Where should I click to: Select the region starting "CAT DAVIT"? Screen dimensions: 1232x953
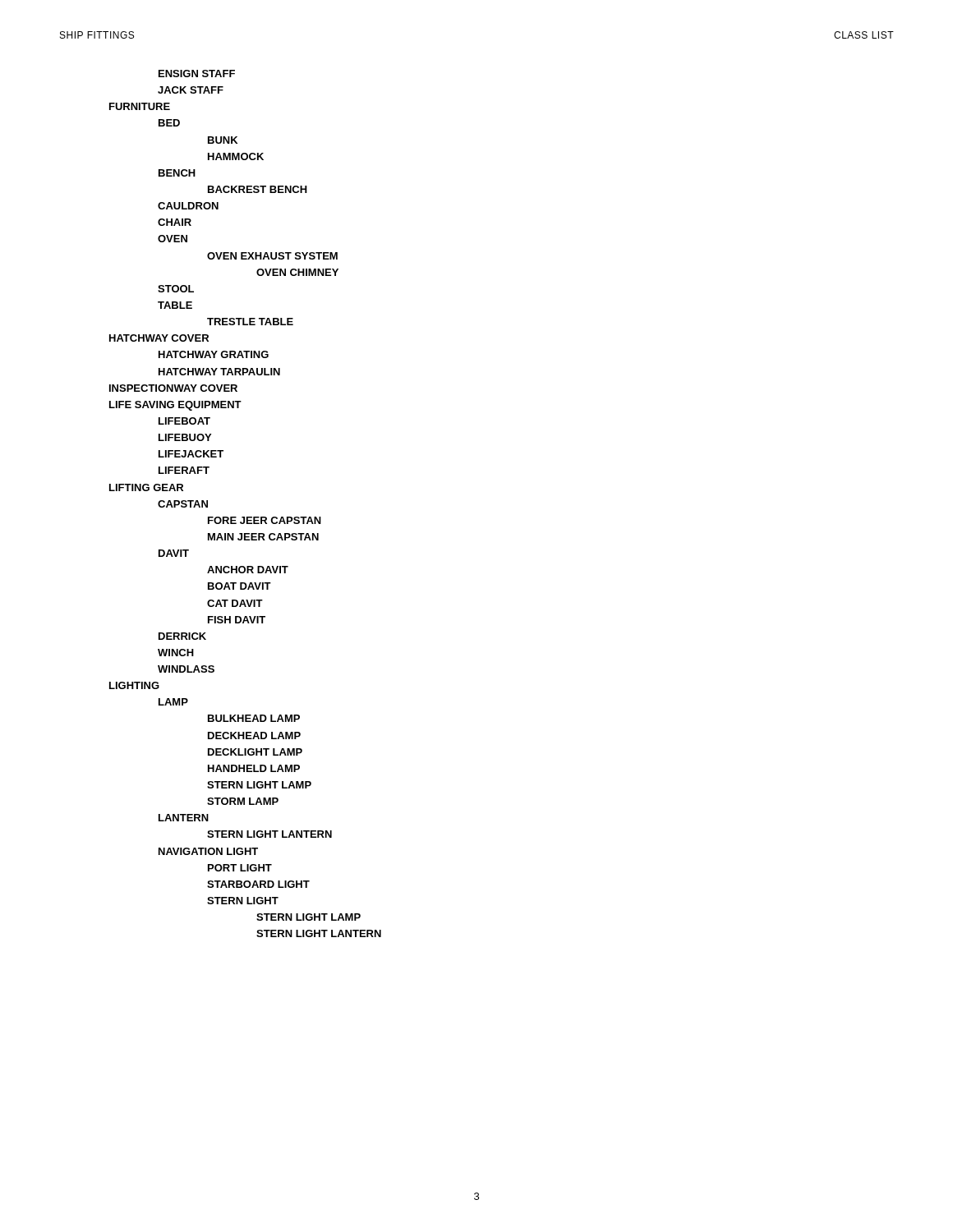[235, 603]
